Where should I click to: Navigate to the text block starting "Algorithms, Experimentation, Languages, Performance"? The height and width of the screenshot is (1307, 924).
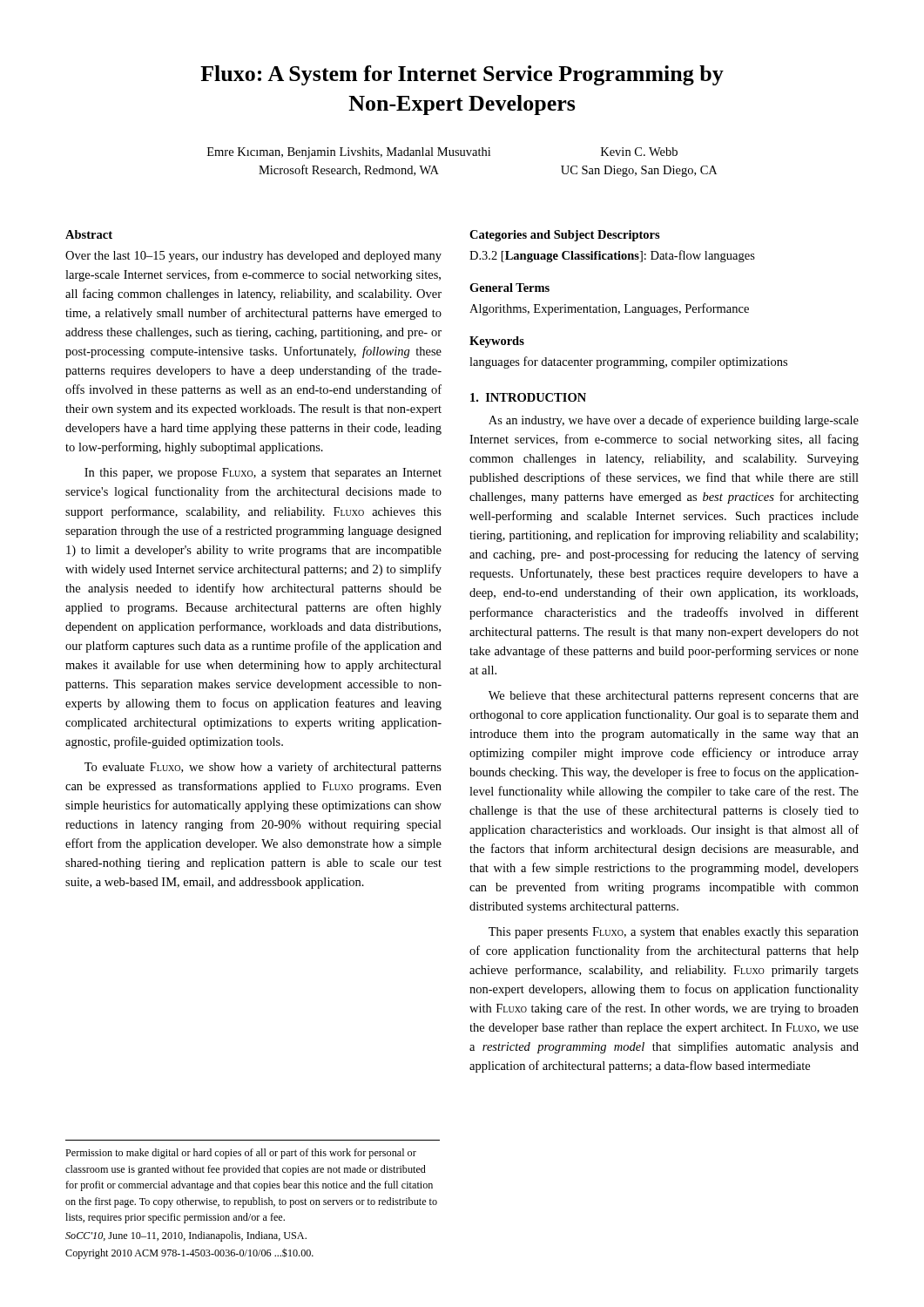664,309
